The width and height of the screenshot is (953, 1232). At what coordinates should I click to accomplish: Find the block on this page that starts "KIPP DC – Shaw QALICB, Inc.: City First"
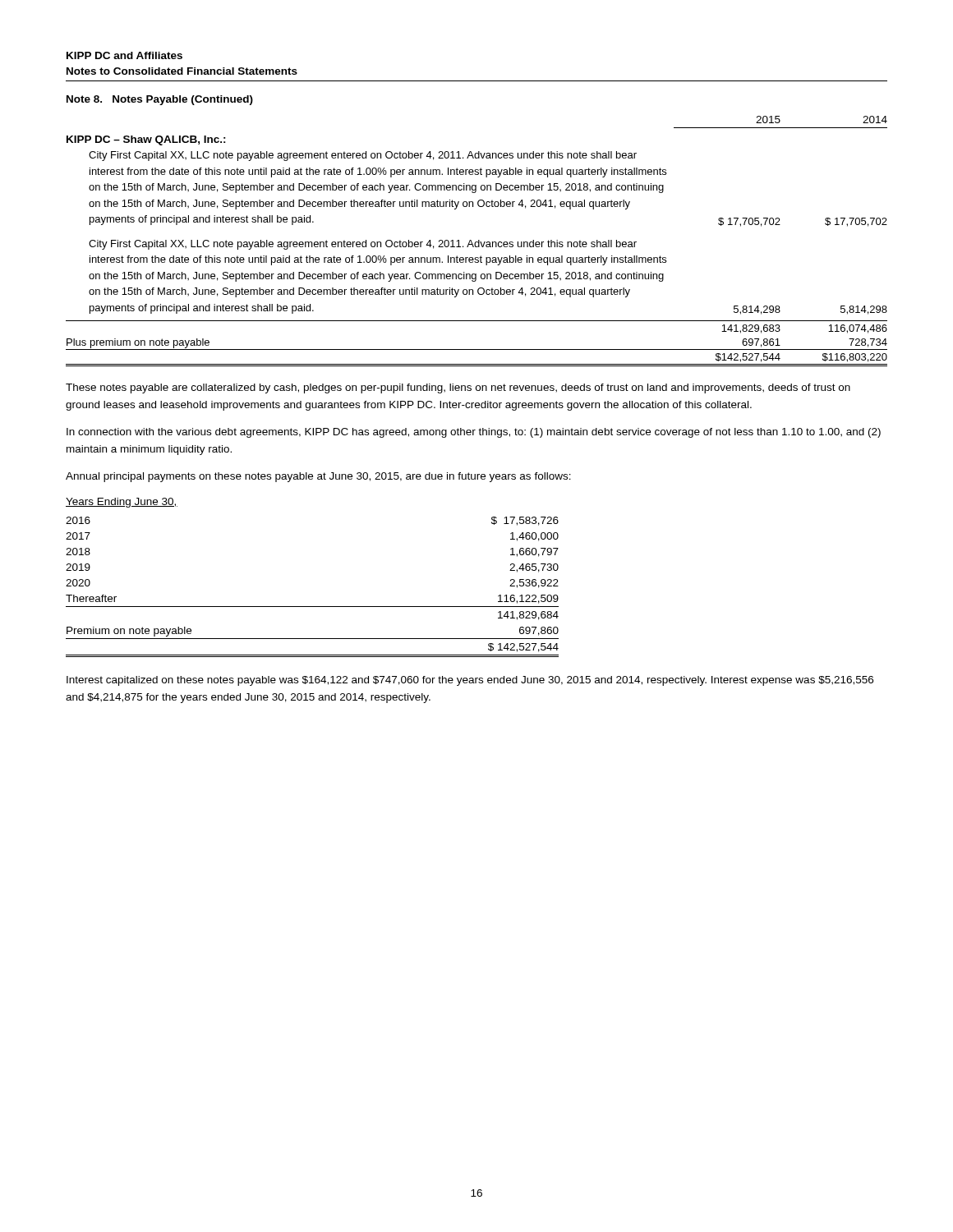[x=476, y=180]
